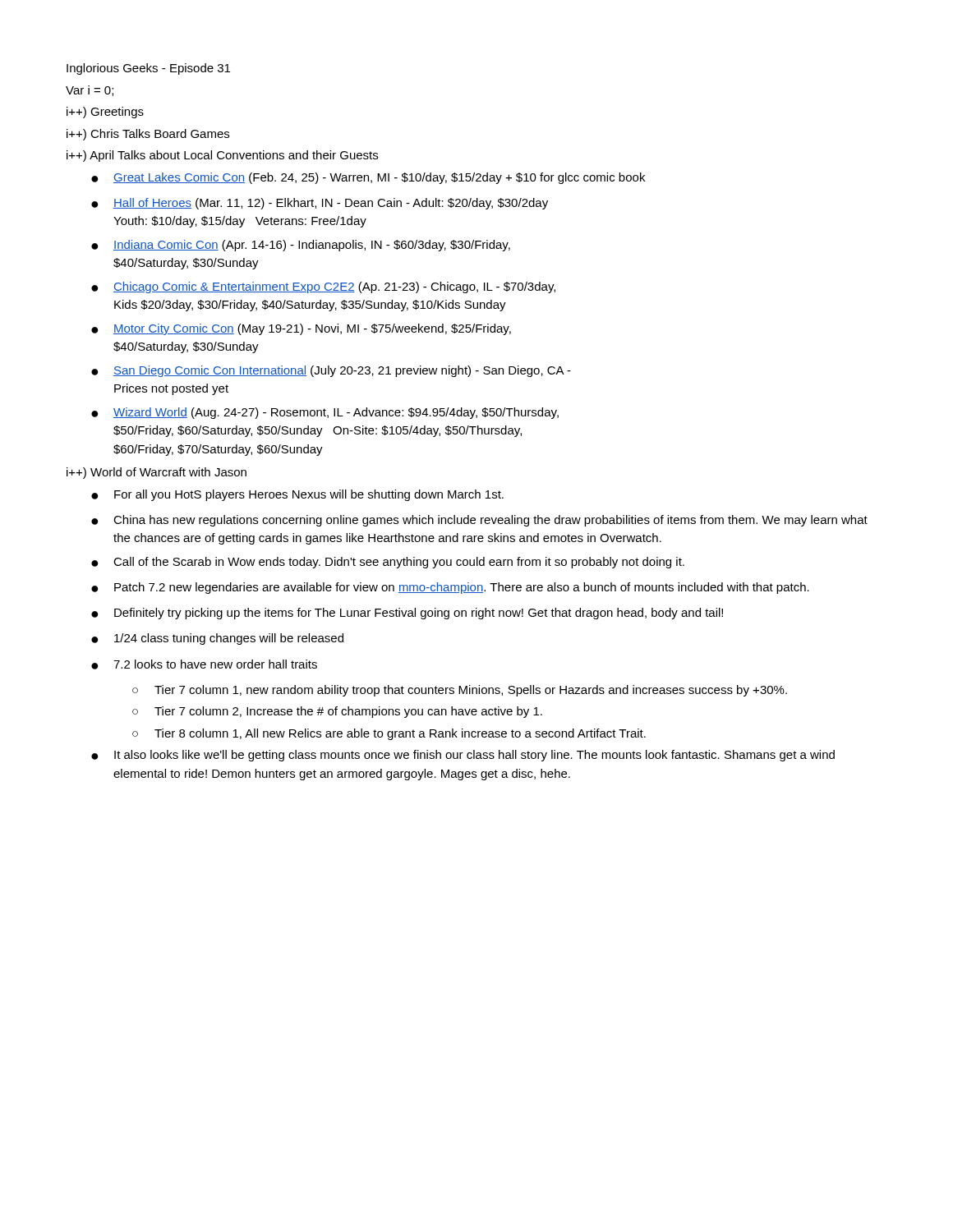
Task: Navigate to the region starting "i++) World of"
Action: click(x=156, y=472)
